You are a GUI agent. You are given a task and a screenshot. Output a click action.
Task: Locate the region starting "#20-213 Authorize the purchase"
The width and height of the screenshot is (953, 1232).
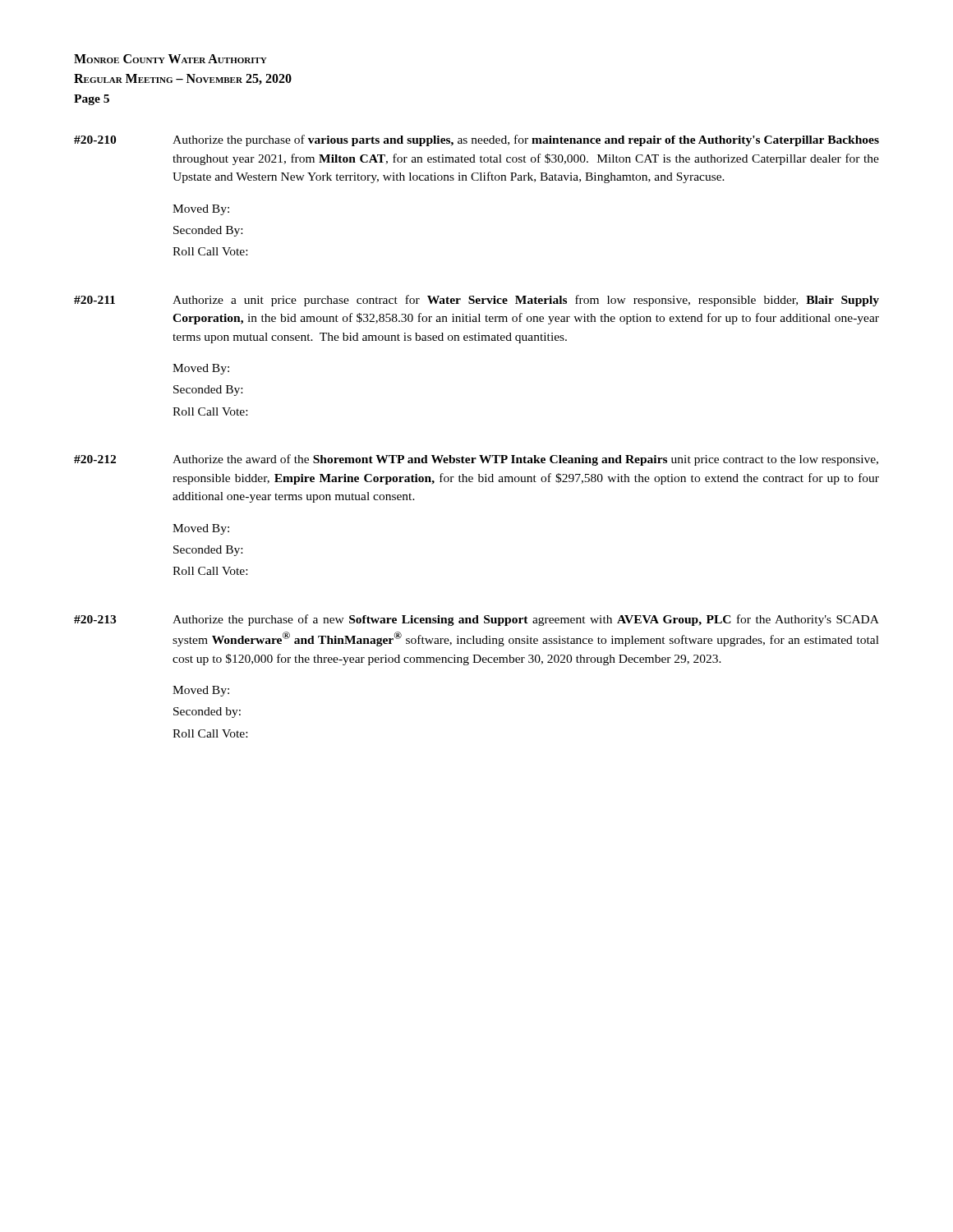coord(476,620)
